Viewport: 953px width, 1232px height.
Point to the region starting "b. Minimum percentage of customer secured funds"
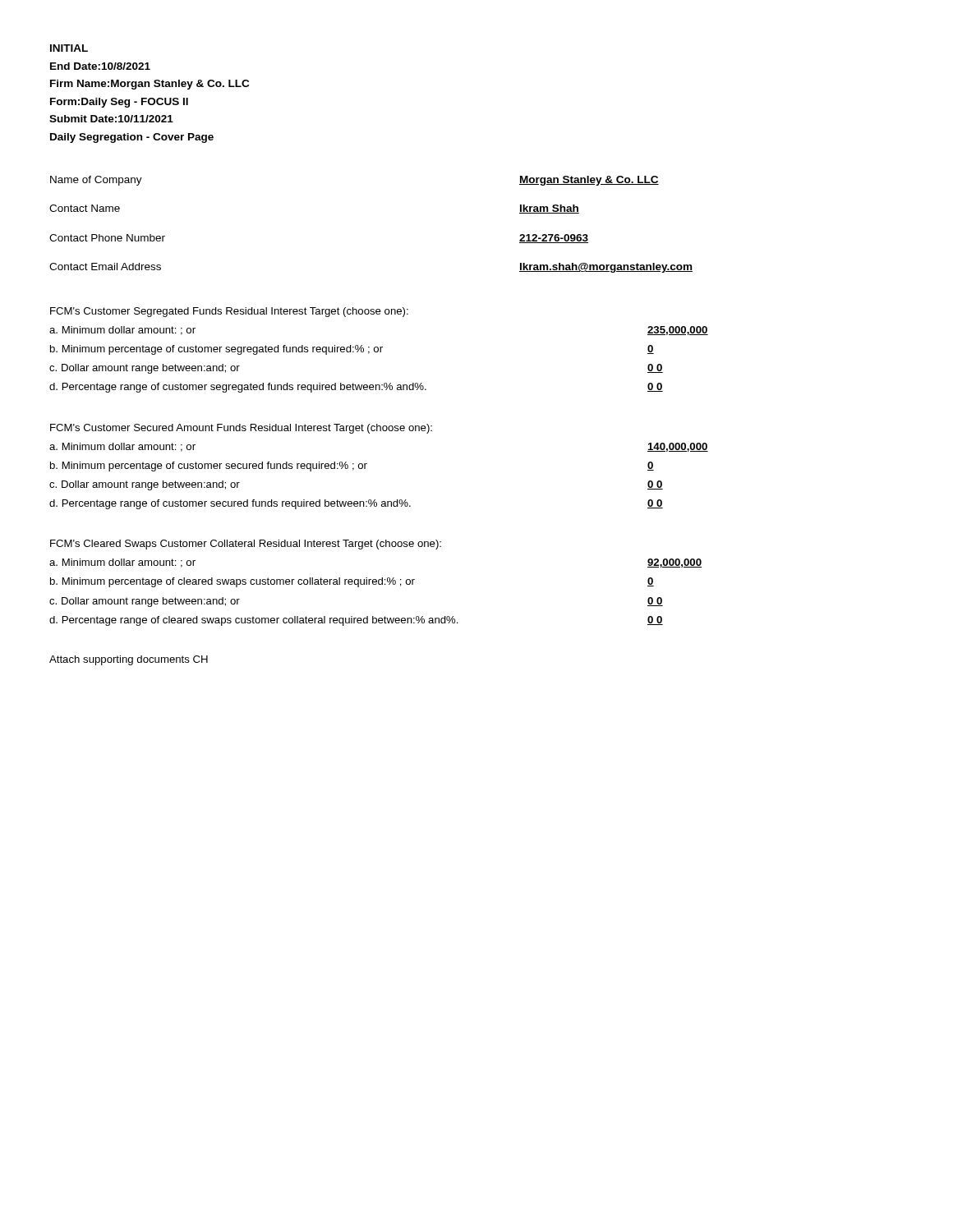(208, 465)
